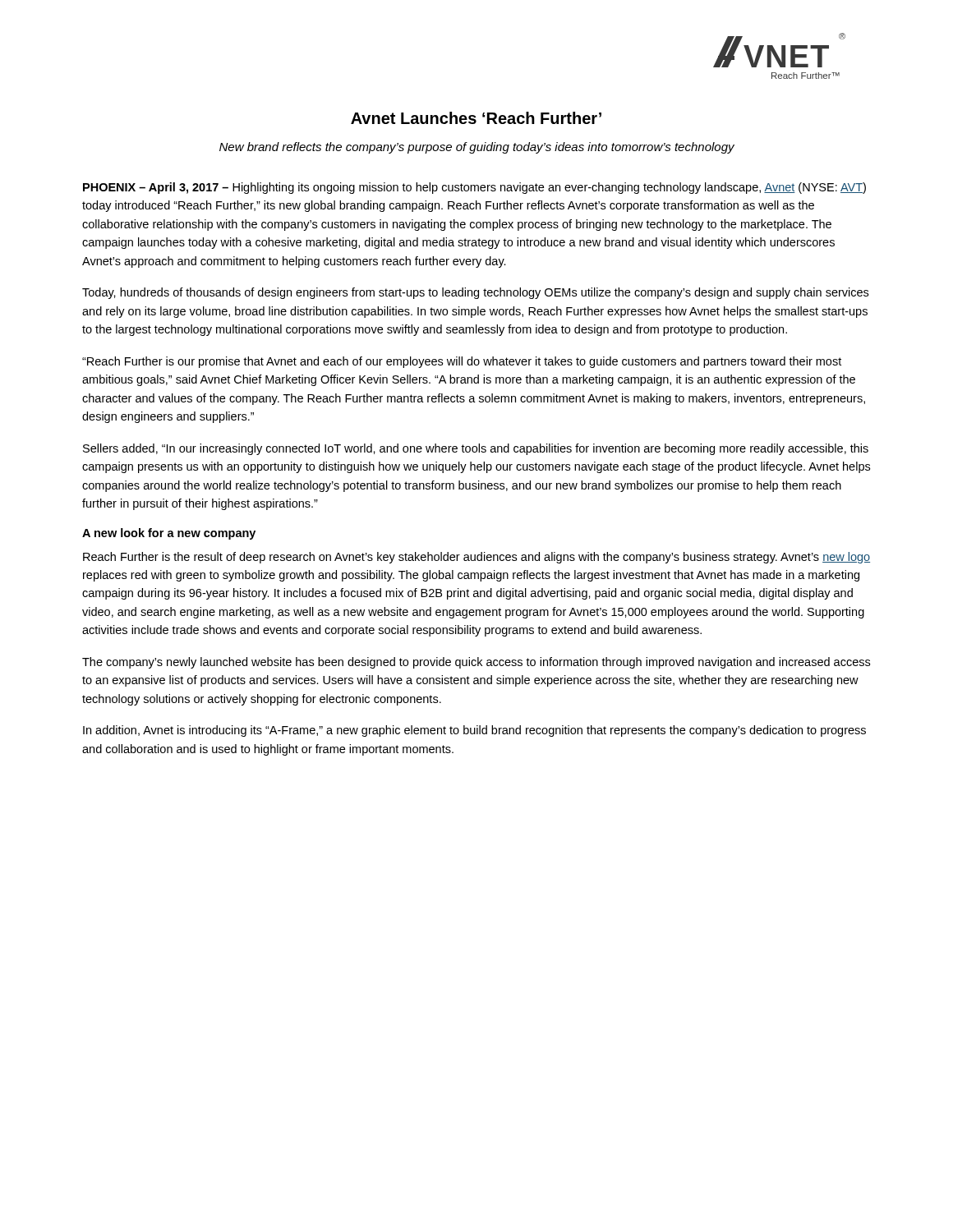This screenshot has height=1232, width=953.
Task: Find the block on this page that starts "Today, hundreds of thousands of design engineers"
Action: coord(476,311)
